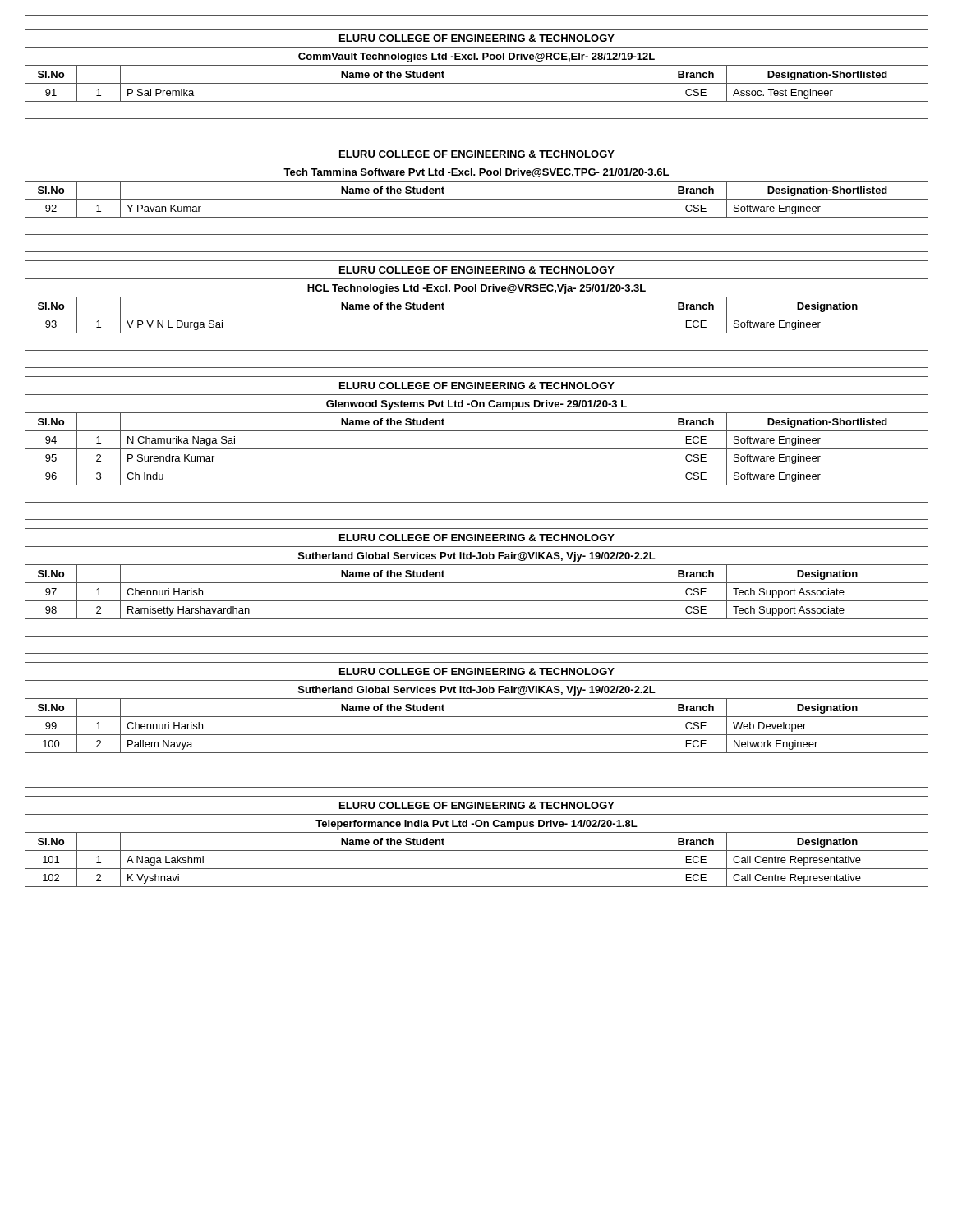Select the table that reads "Ch Indu"
This screenshot has height=1232, width=953.
pos(476,448)
